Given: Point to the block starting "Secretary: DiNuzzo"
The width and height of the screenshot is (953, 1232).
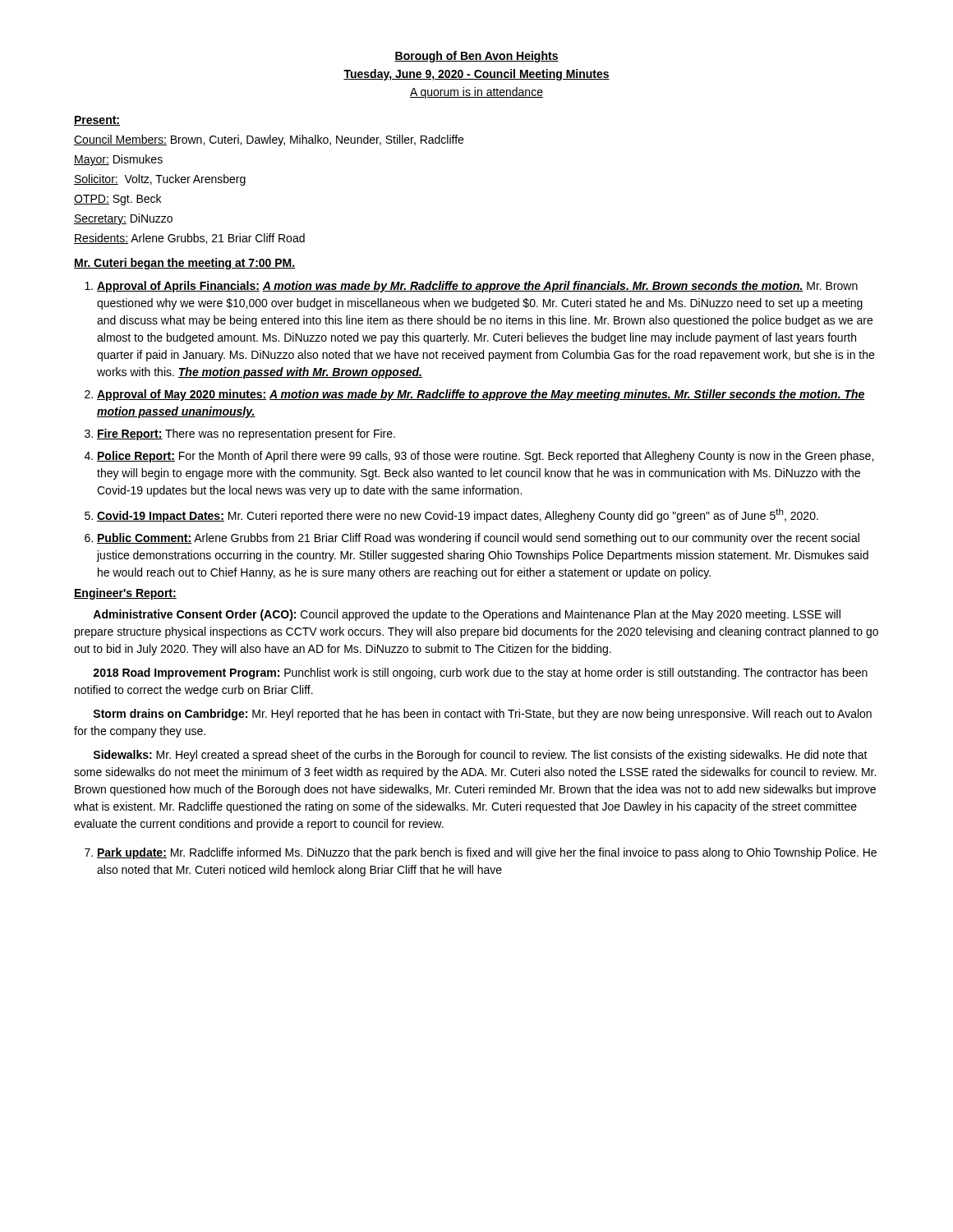Looking at the screenshot, I should click(x=124, y=218).
